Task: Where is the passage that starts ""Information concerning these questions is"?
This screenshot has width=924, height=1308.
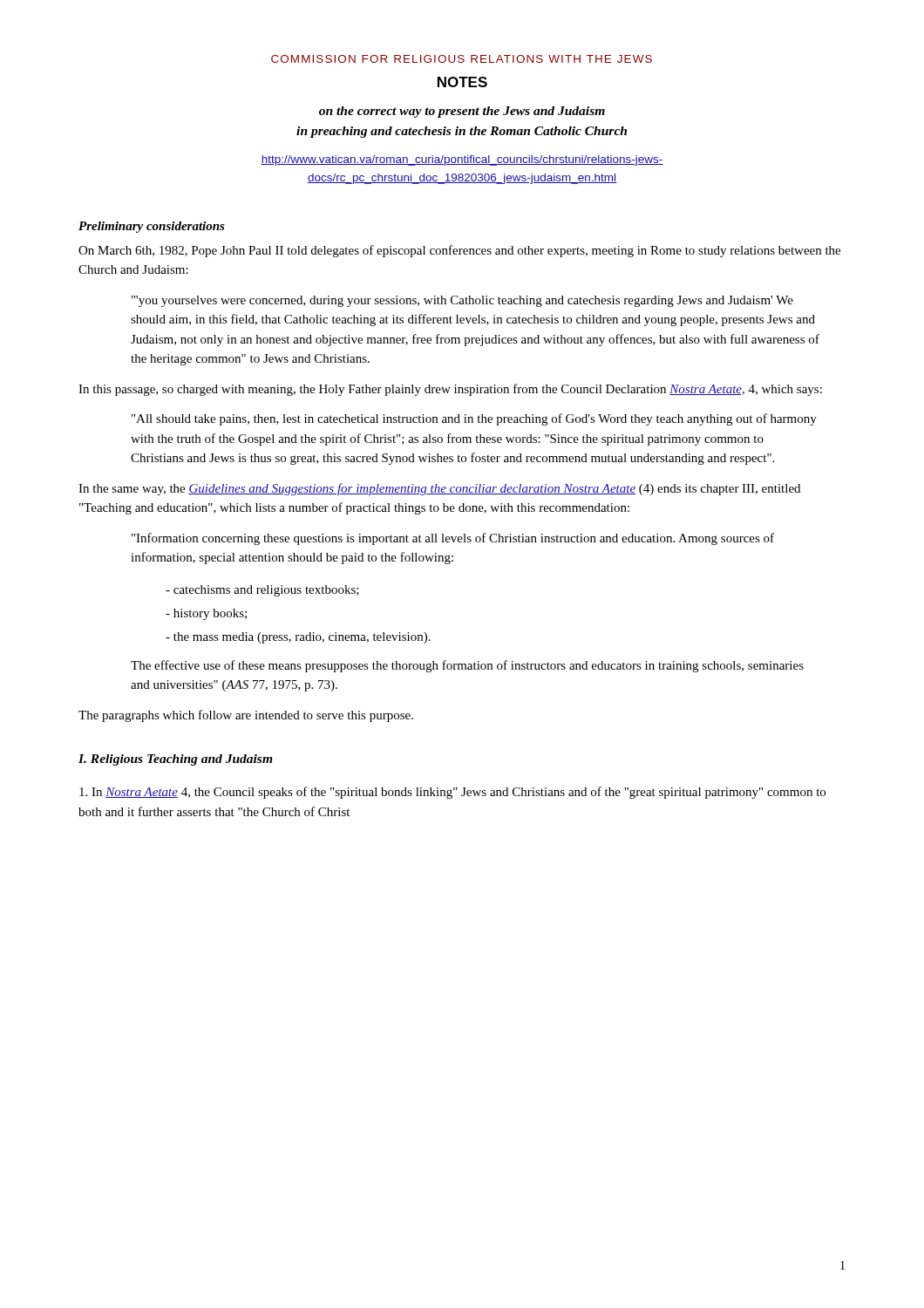Action: tap(452, 548)
